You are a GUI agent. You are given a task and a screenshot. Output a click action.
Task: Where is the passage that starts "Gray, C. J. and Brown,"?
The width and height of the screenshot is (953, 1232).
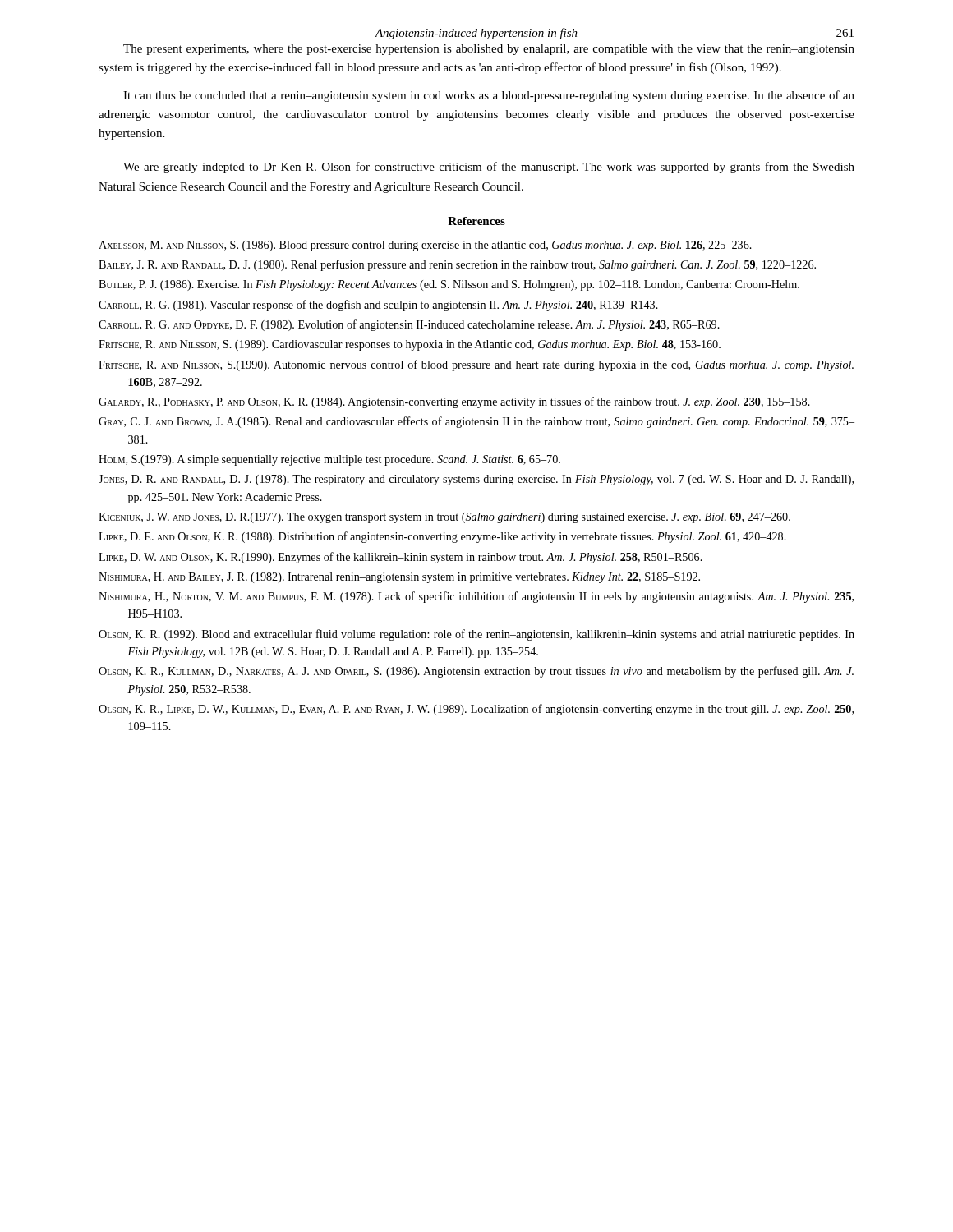(476, 430)
